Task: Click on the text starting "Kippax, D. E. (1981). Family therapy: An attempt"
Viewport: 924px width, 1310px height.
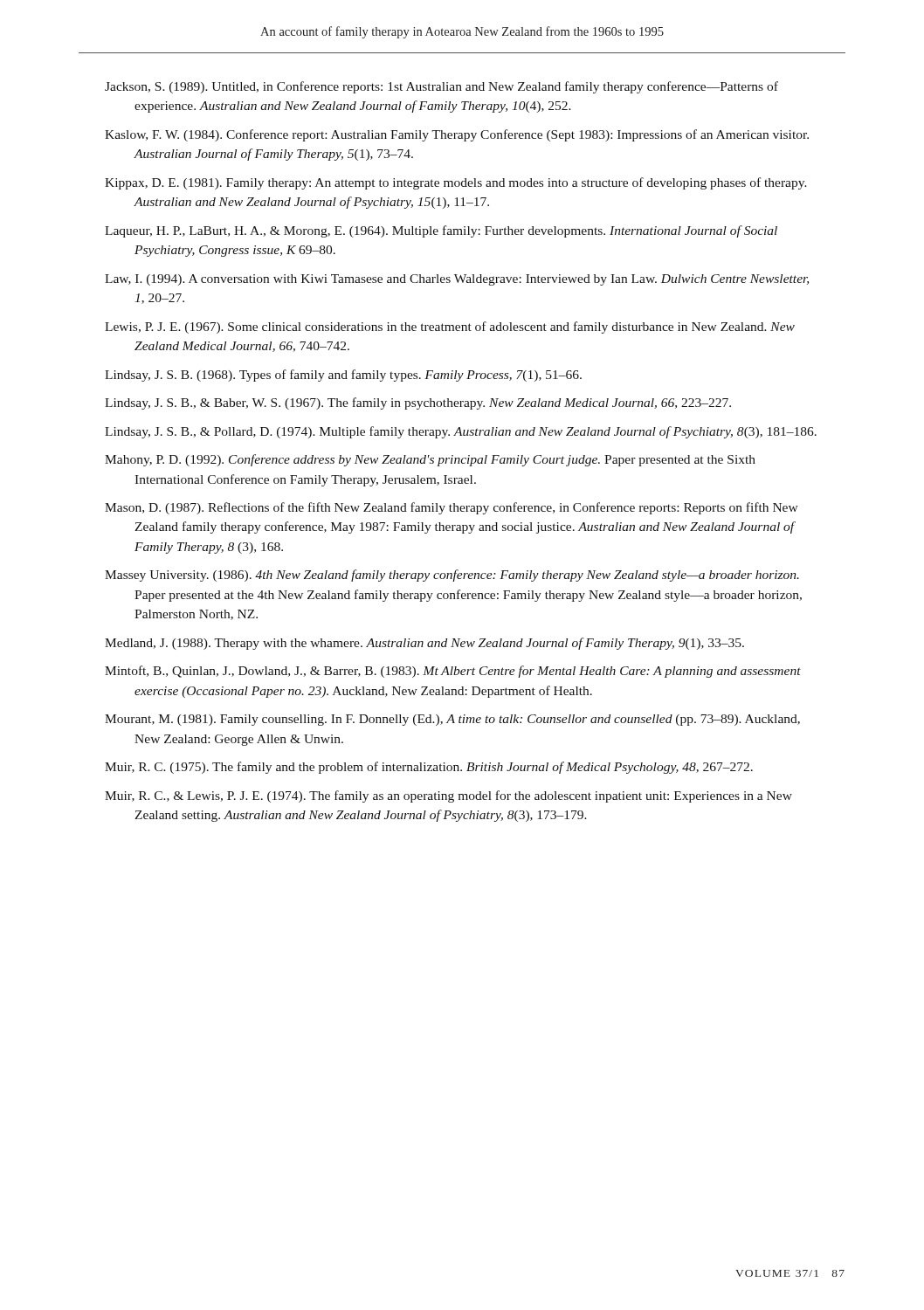Action: (x=456, y=192)
